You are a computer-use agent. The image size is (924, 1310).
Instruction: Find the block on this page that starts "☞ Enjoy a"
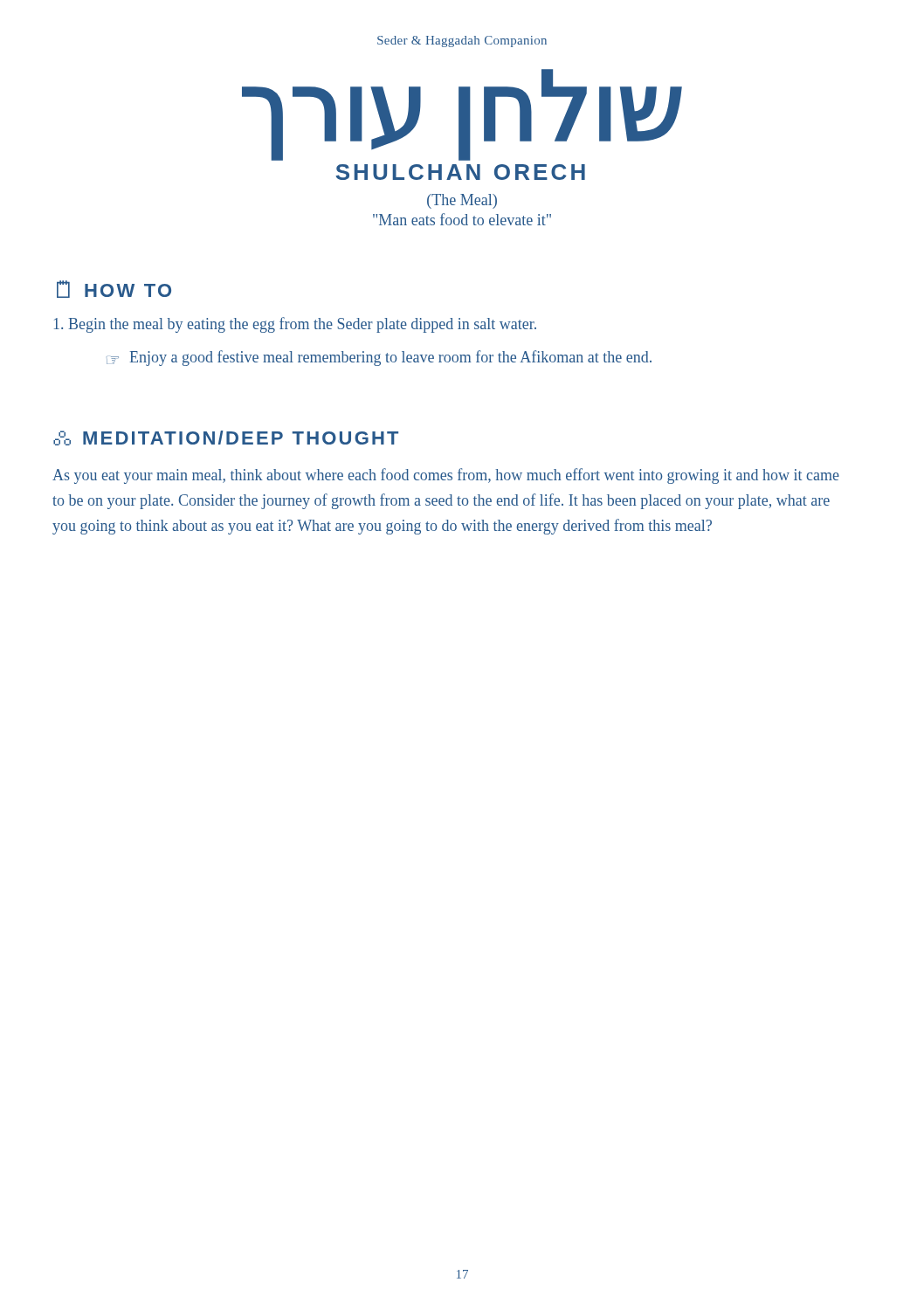click(x=479, y=360)
